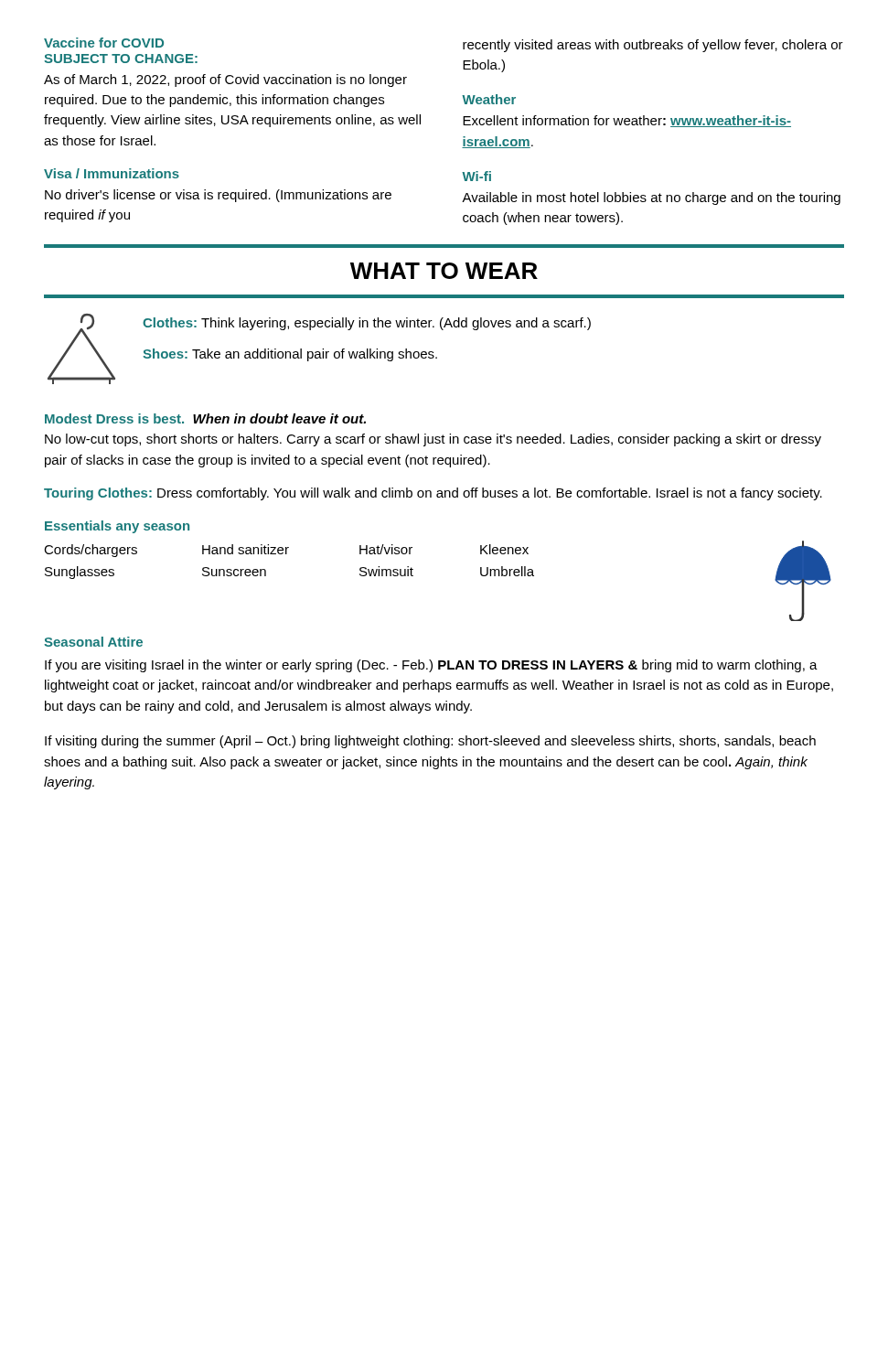Point to the element starting "recently visited areas with outbreaks of yellow fever,"
888x1372 pixels.
point(653,55)
